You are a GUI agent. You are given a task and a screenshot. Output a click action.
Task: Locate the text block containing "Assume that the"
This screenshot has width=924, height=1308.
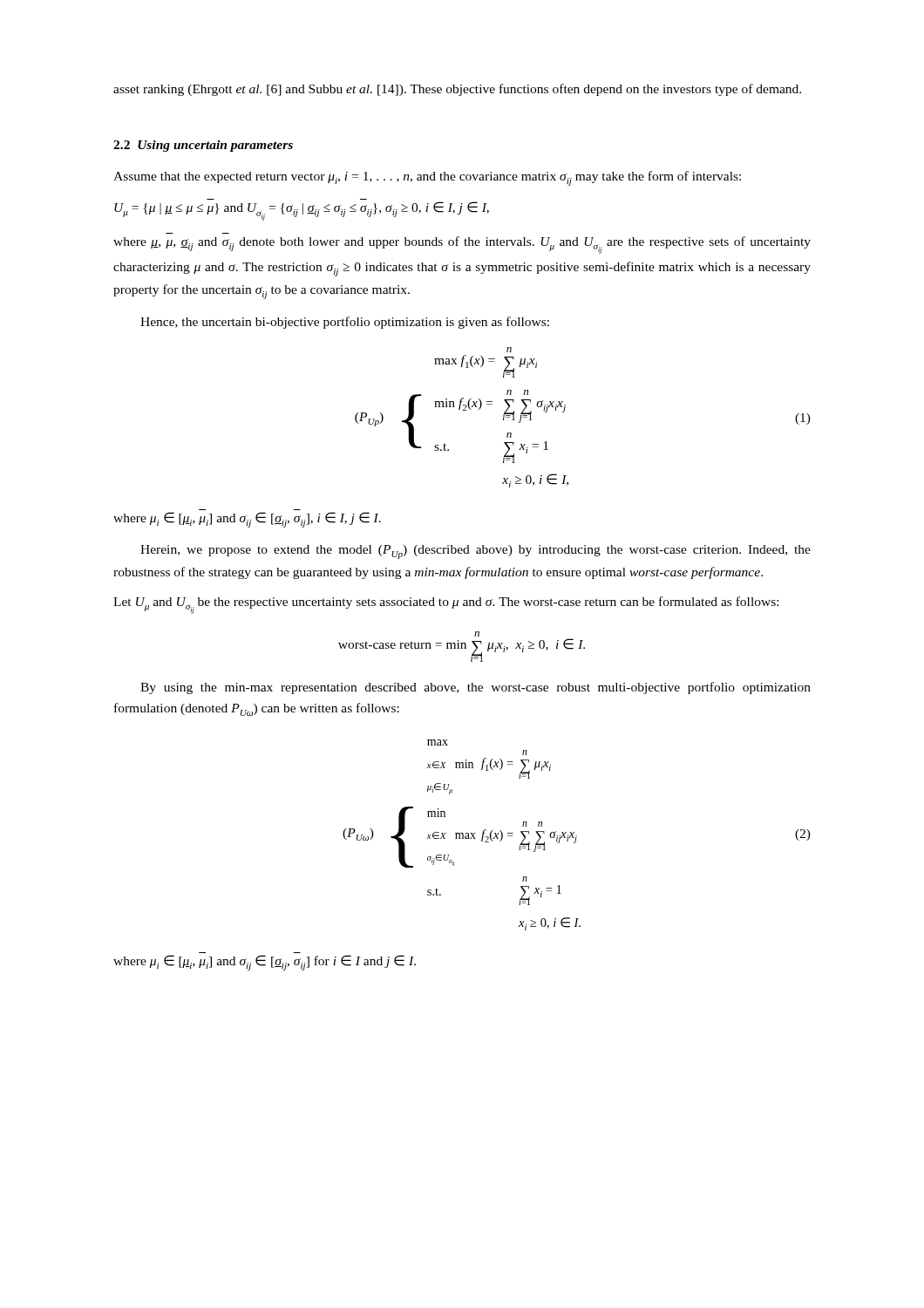click(x=462, y=177)
